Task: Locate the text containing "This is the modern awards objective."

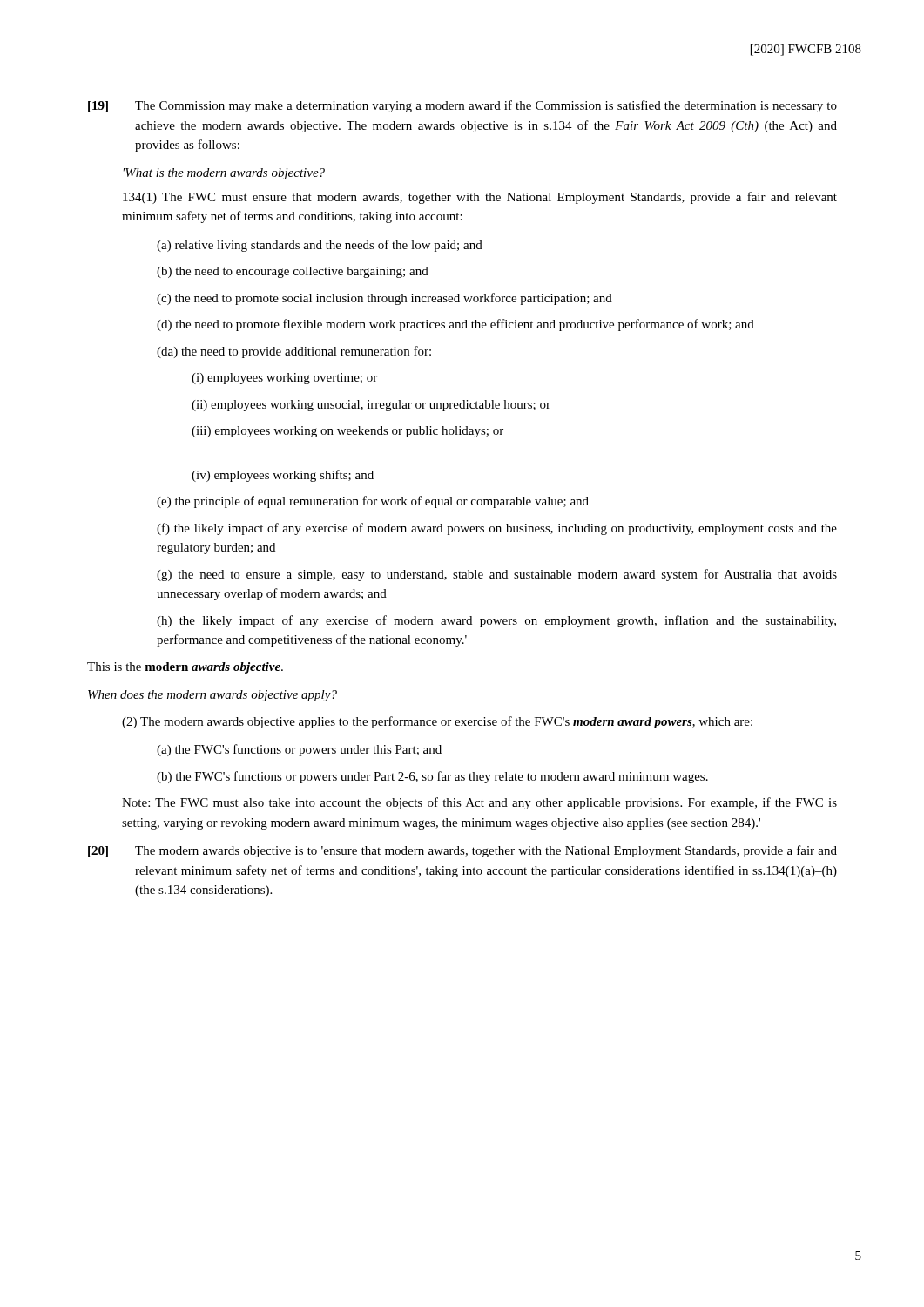Action: 185,666
